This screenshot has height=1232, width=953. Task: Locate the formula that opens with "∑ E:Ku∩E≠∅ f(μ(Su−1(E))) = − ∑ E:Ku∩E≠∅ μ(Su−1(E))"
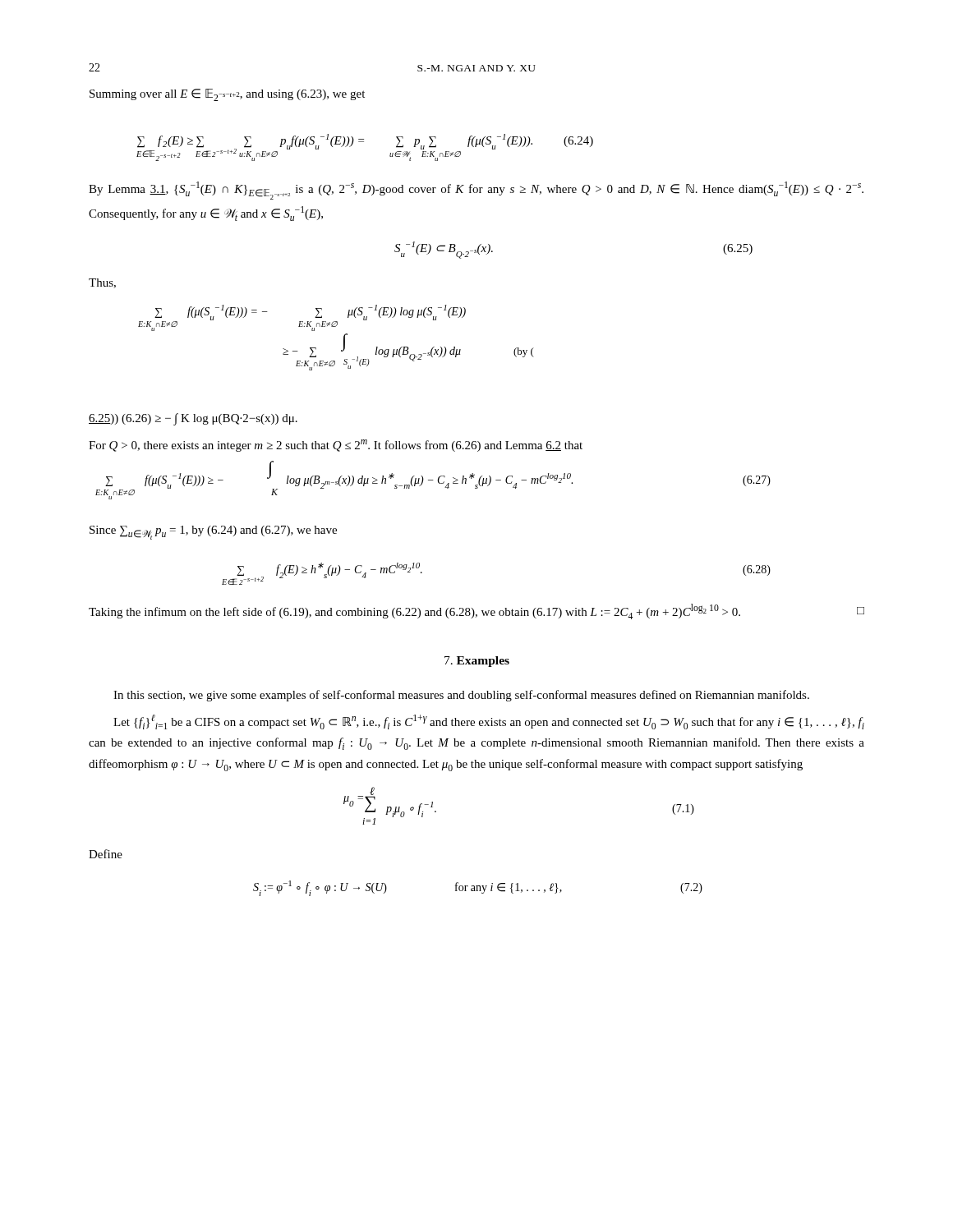[302, 318]
